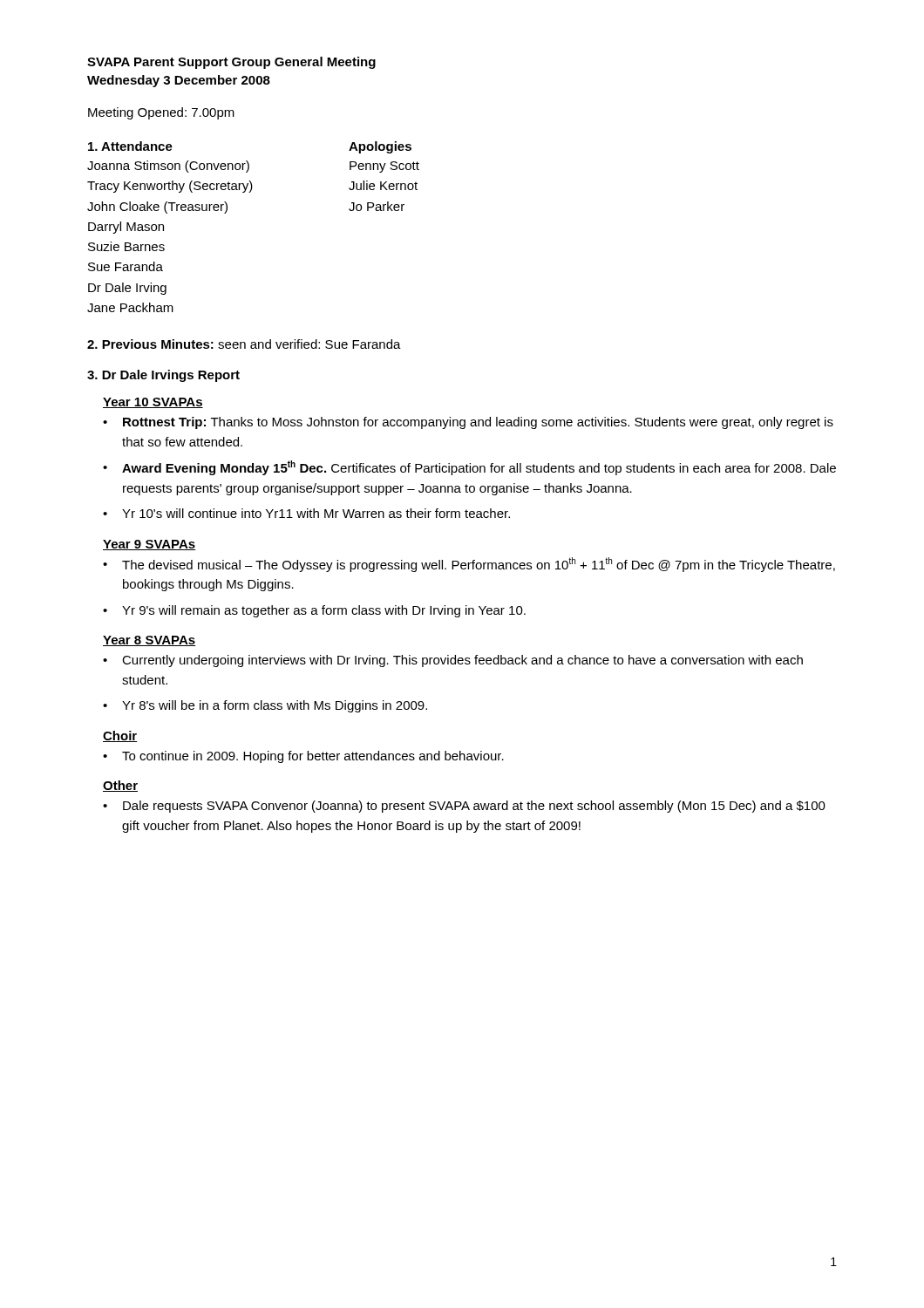The width and height of the screenshot is (924, 1308).
Task: Navigate to the passage starting "Year 8 SVAPAs"
Action: [x=149, y=640]
